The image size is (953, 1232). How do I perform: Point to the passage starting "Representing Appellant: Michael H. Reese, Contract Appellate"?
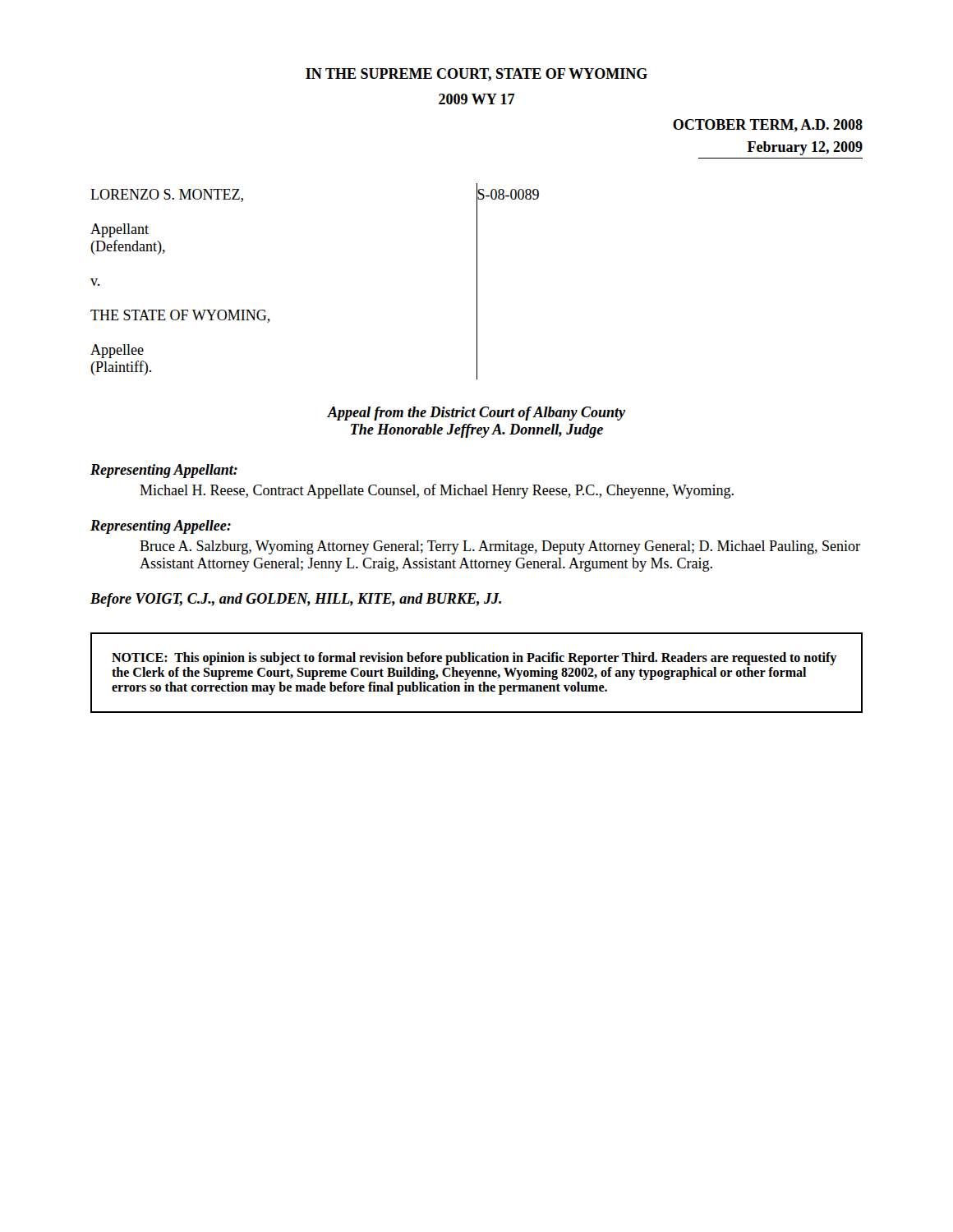coord(476,480)
